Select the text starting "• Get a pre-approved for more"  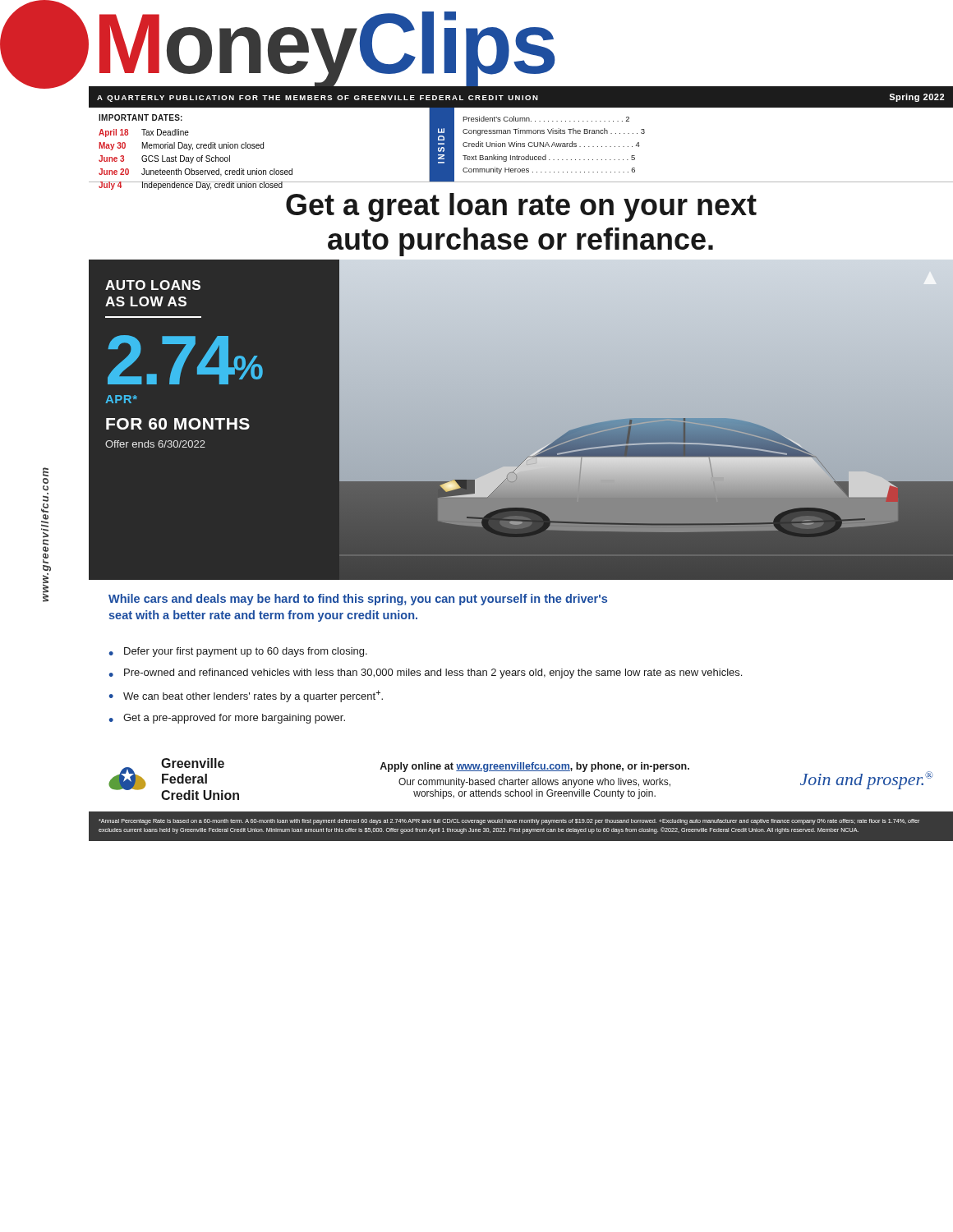point(227,718)
